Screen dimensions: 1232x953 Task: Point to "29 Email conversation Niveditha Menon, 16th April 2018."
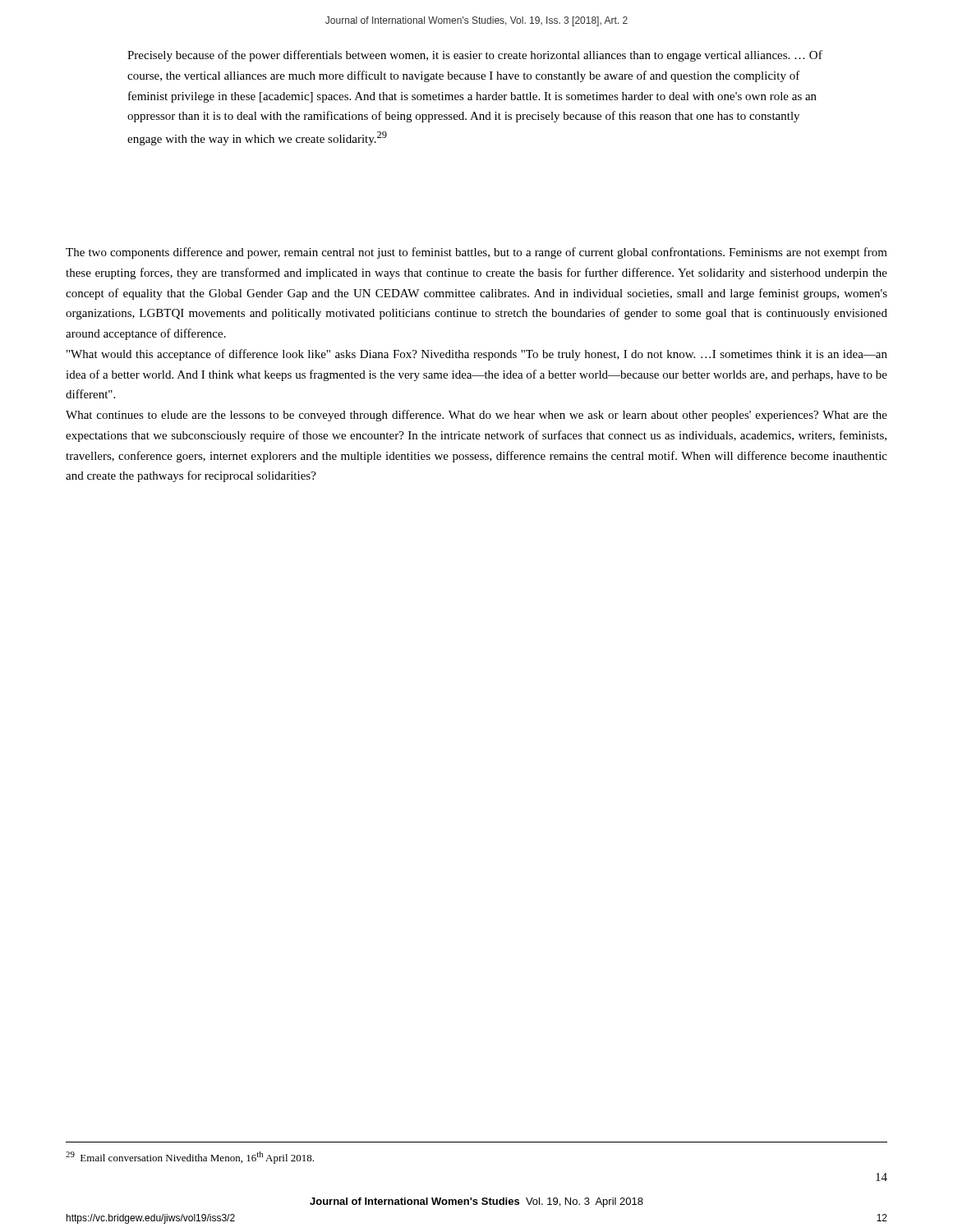pos(190,1157)
